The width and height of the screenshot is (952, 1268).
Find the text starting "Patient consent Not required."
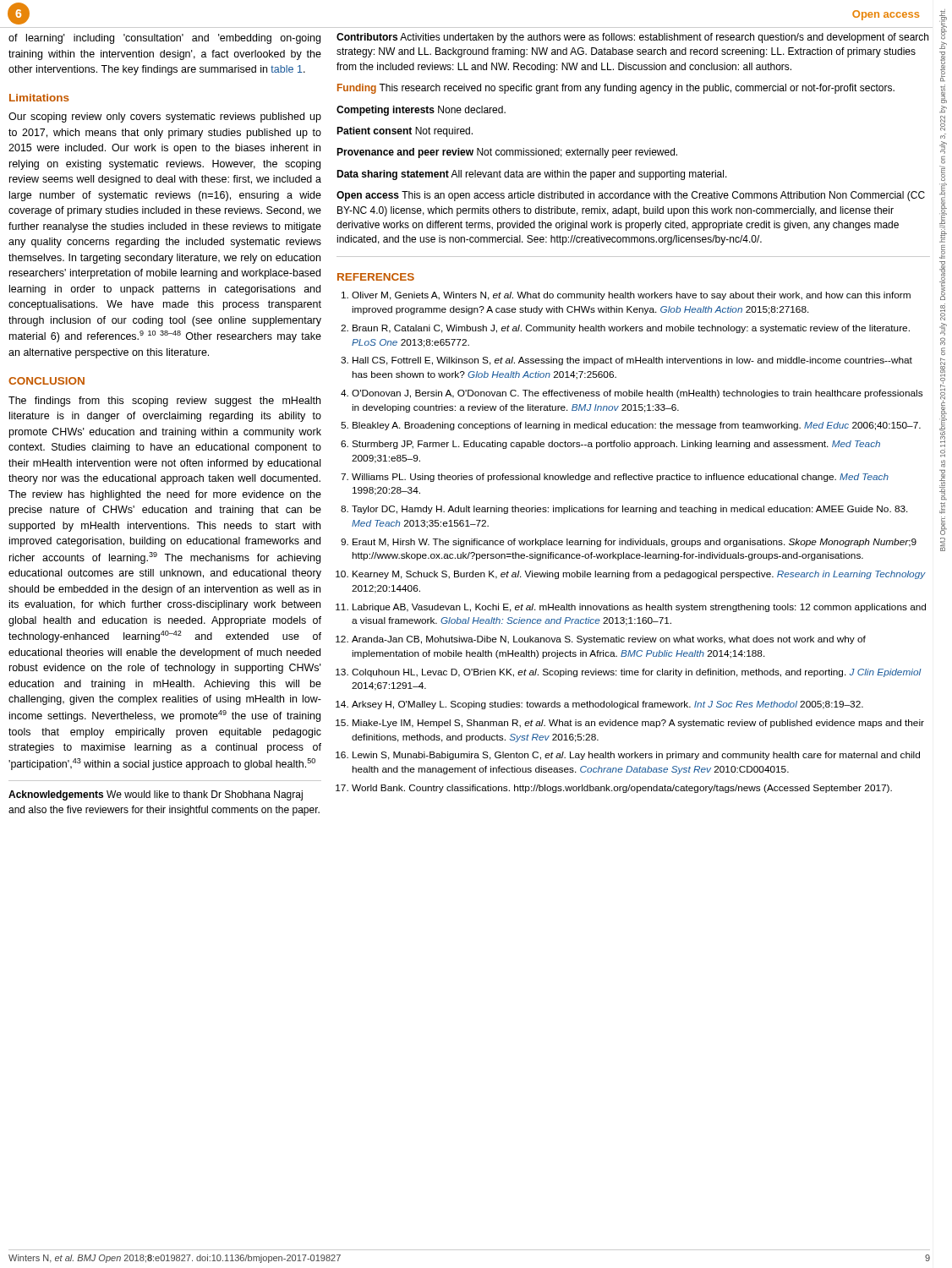point(405,131)
